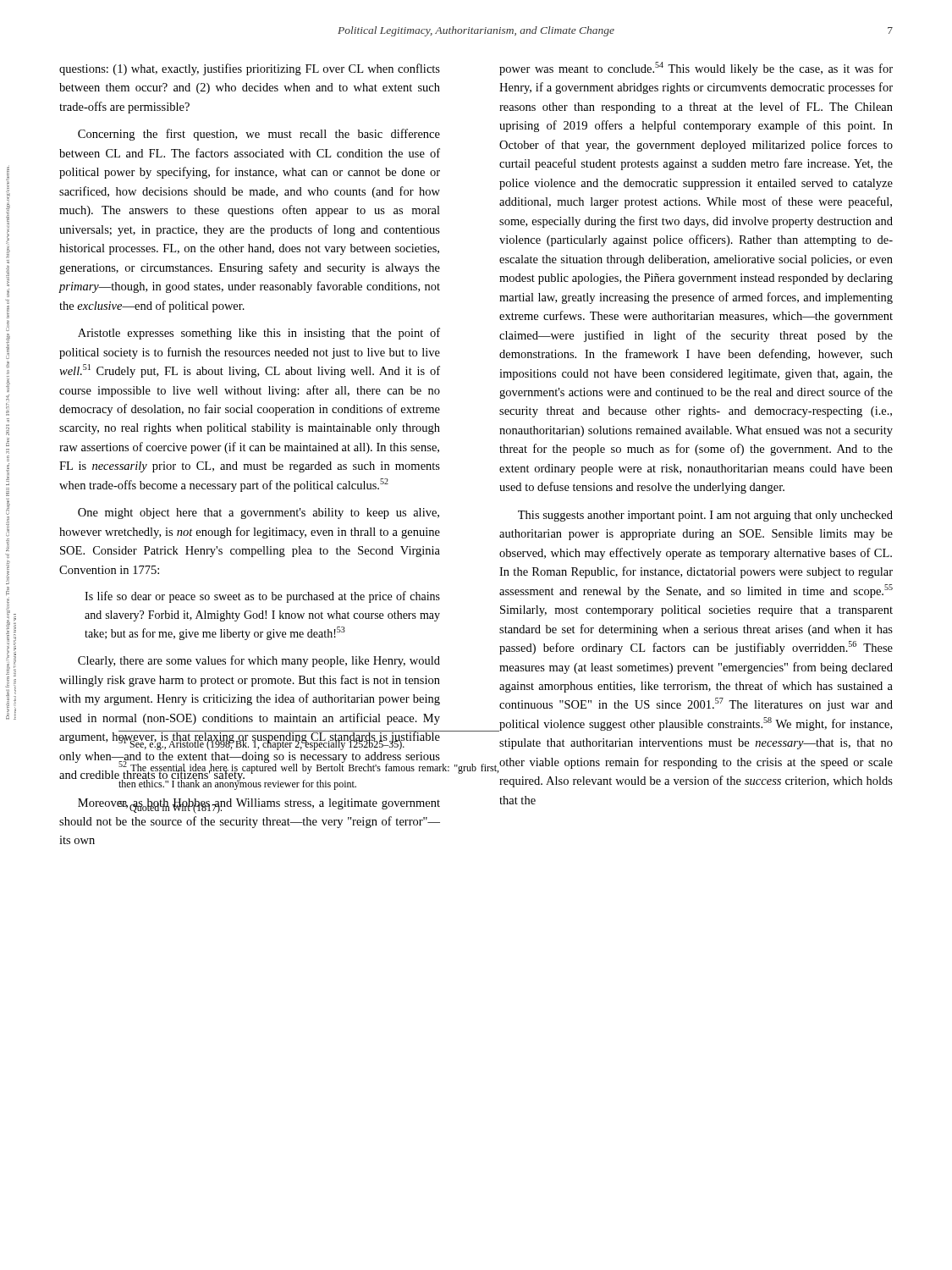Find the text block starting "questions: (1) what, exactly, justifies prioritizing"

[x=250, y=88]
